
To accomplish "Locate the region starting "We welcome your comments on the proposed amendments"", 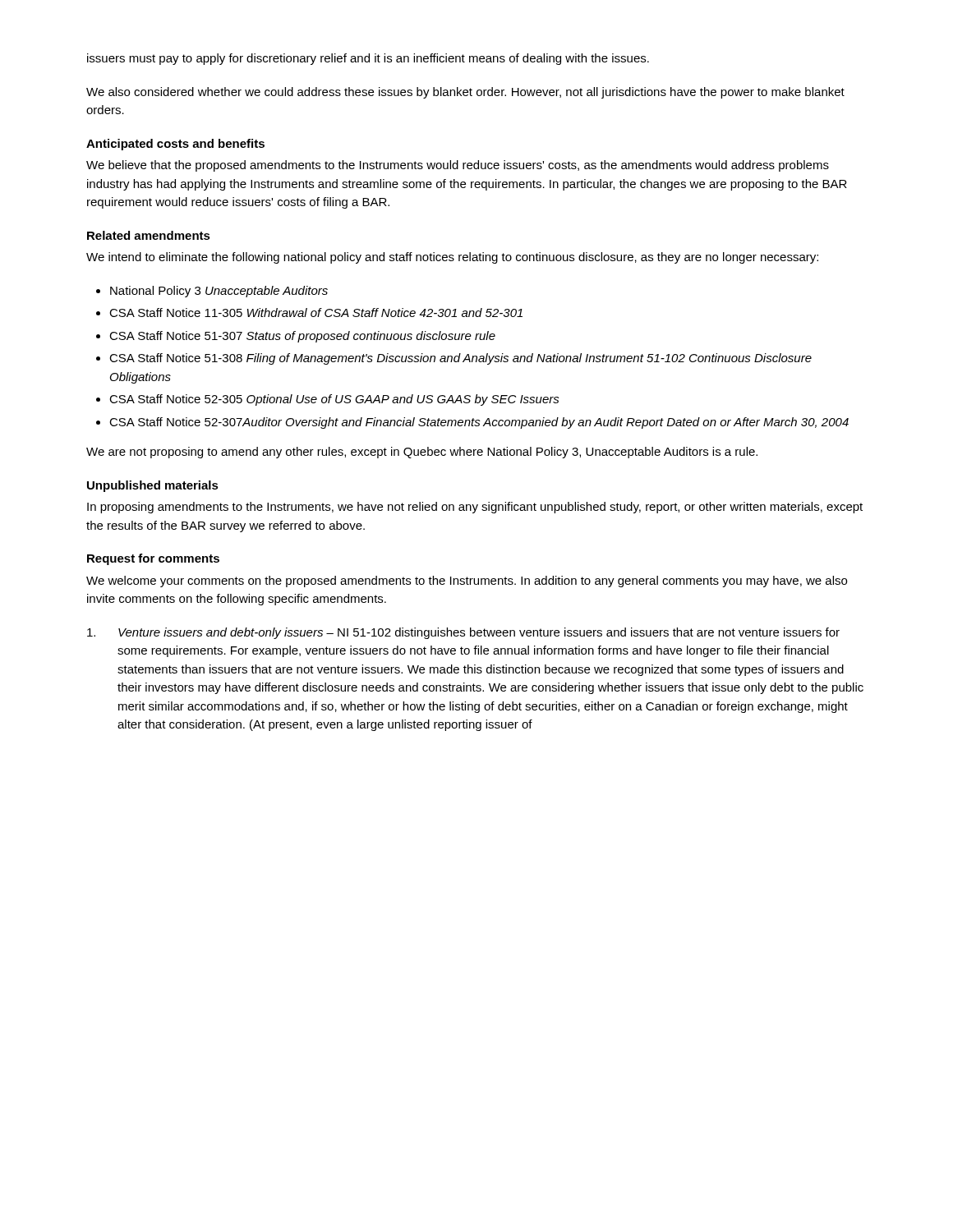I will point(467,589).
